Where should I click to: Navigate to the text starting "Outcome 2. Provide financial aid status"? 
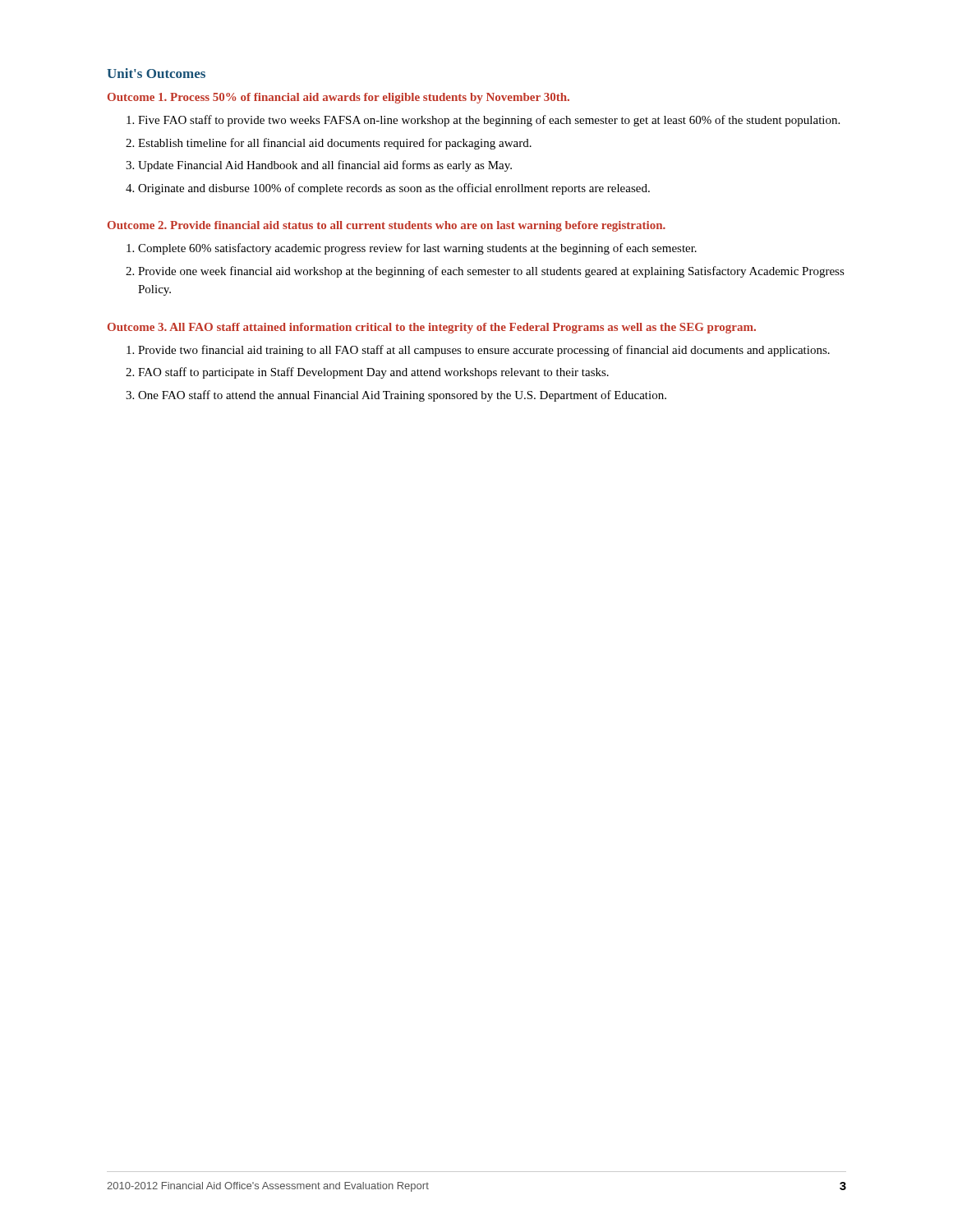tap(386, 225)
